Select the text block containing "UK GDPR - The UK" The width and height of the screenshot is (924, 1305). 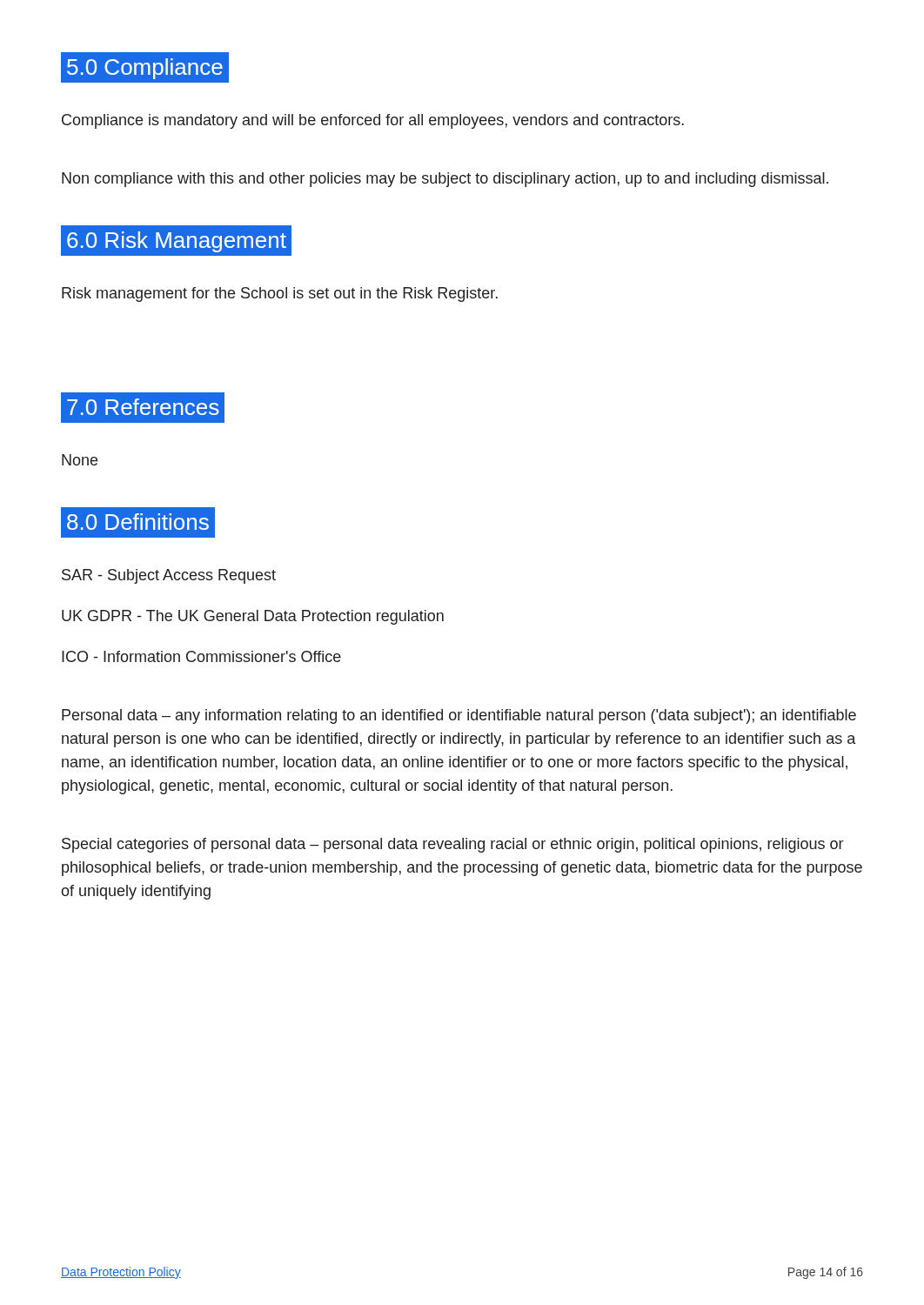click(x=253, y=616)
